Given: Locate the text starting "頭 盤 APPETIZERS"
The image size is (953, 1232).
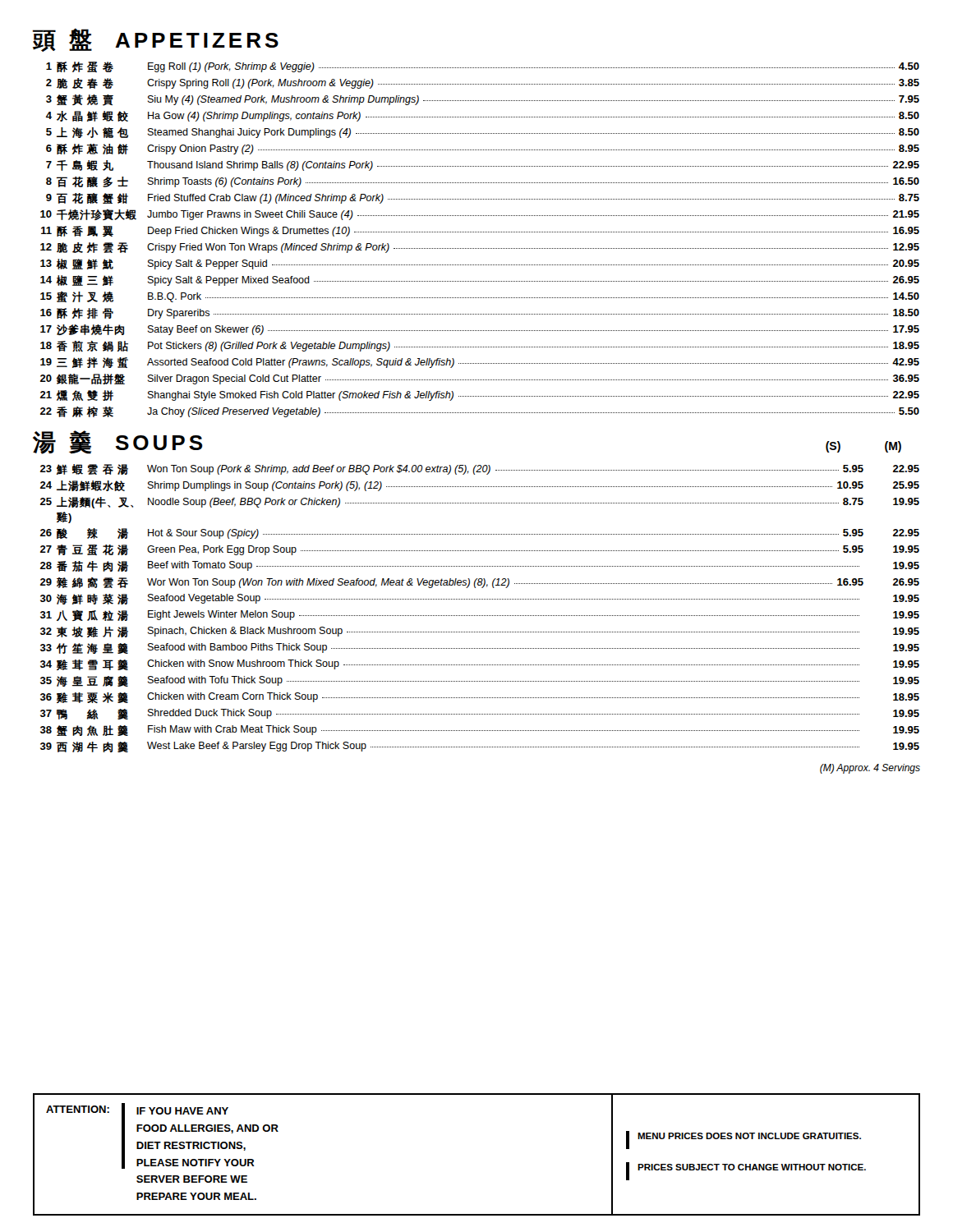Looking at the screenshot, I should [x=157, y=40].
